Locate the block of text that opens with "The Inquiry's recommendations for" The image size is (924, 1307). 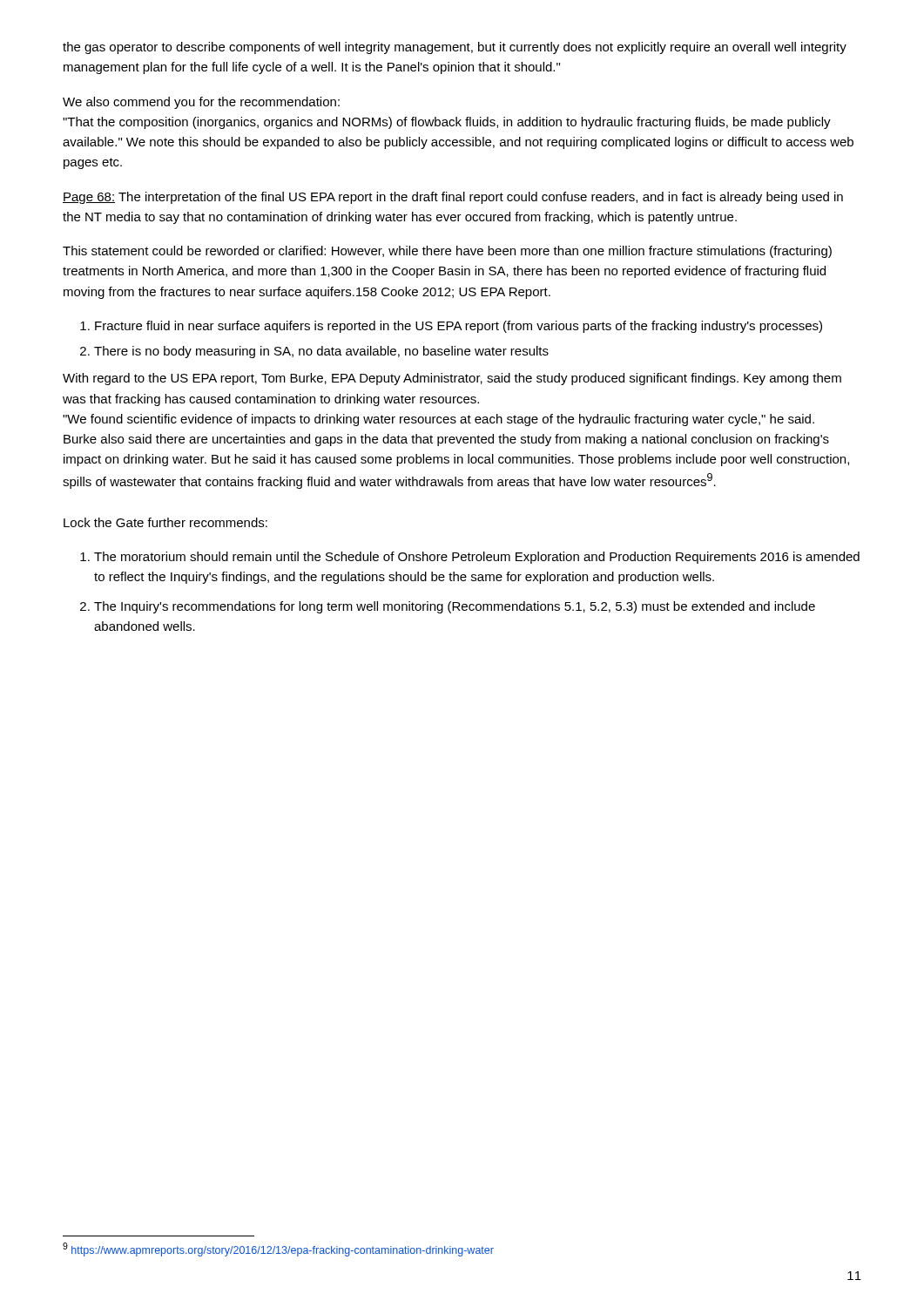[455, 616]
